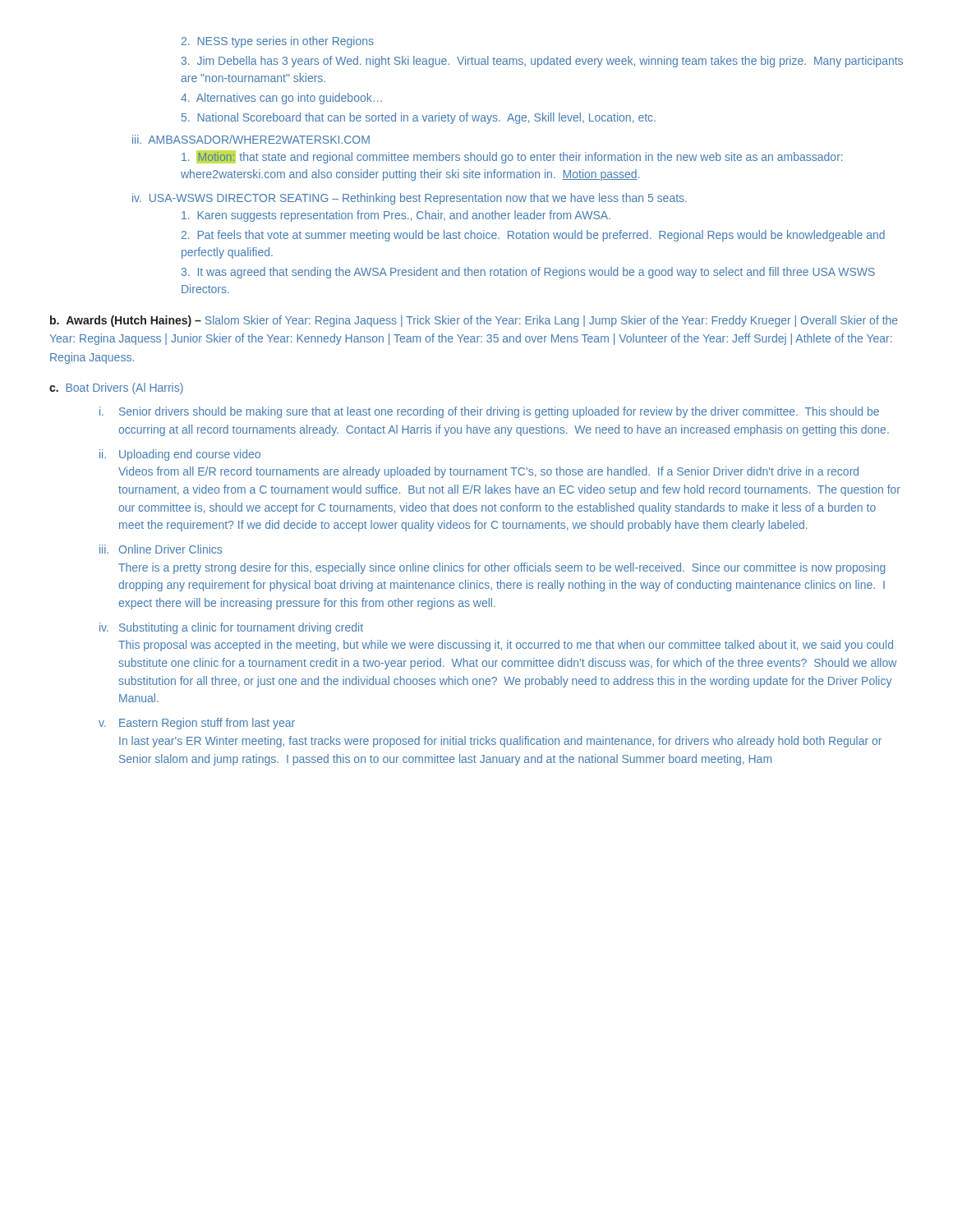Select the passage starting "iv.Substituting a clinic for tournament"

pyautogui.click(x=499, y=664)
